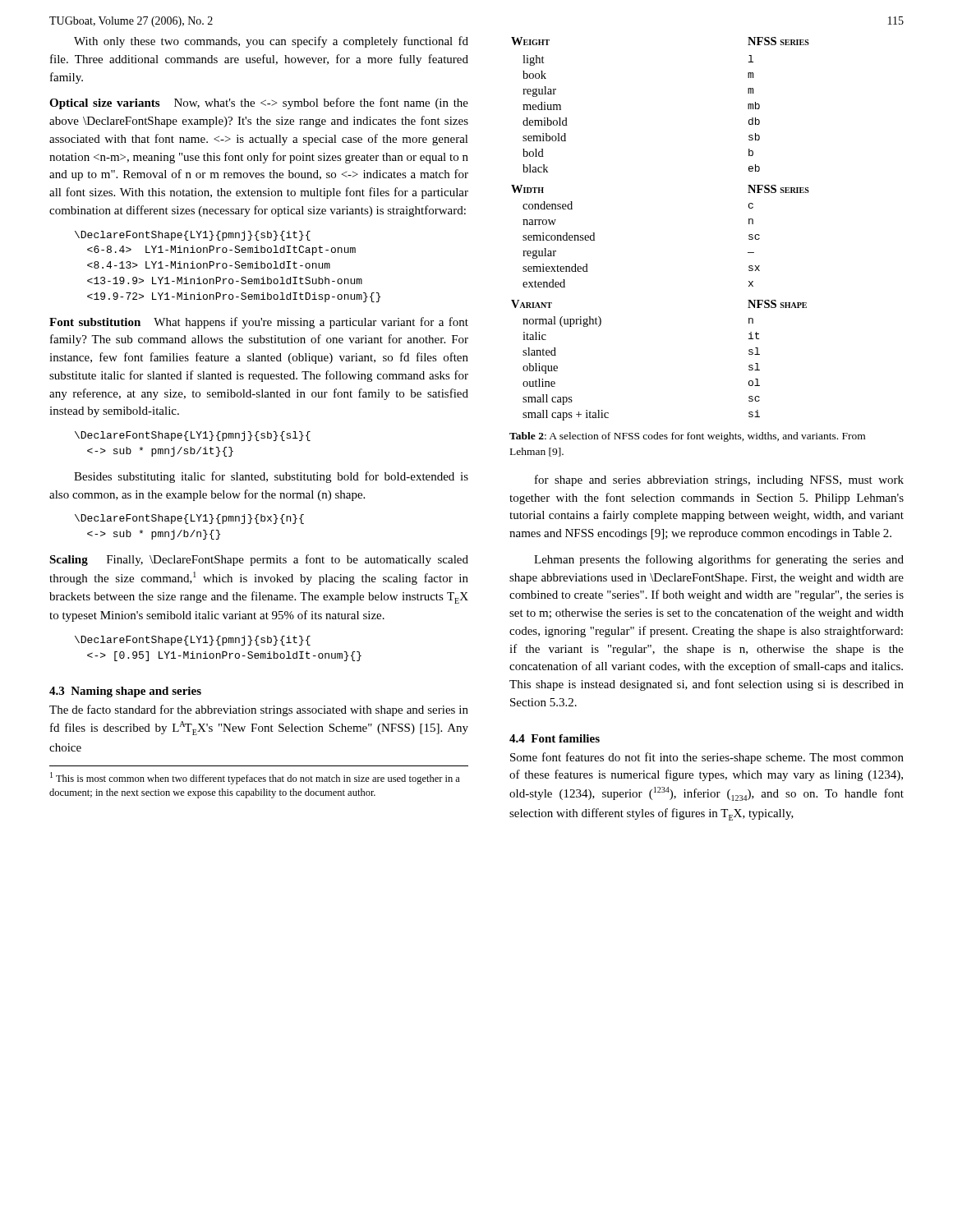Click on the region starting "The de facto standard for the abbreviation"

point(259,729)
